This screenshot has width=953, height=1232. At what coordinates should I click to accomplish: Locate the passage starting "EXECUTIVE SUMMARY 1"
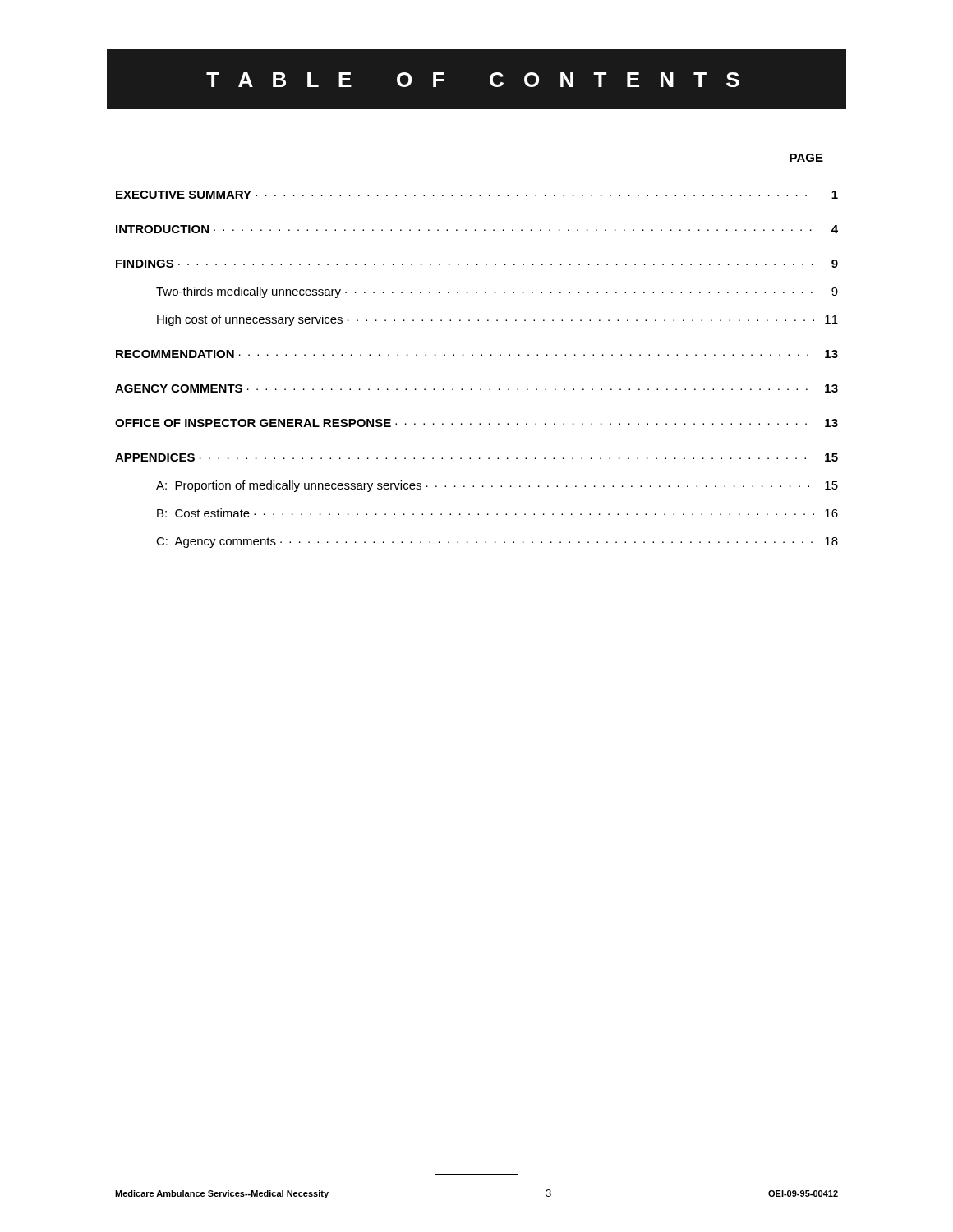(x=476, y=194)
